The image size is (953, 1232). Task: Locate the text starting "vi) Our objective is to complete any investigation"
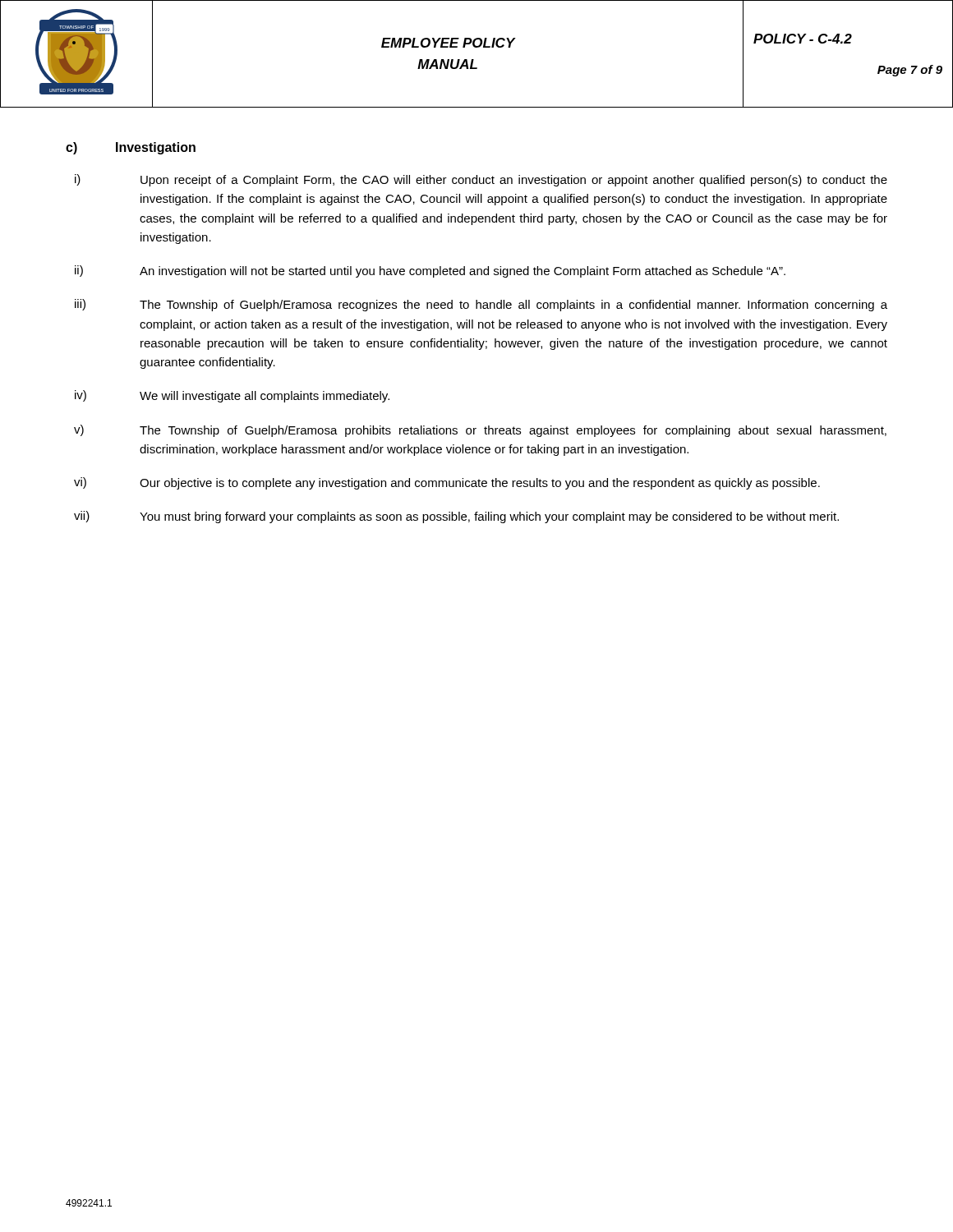pyautogui.click(x=476, y=483)
